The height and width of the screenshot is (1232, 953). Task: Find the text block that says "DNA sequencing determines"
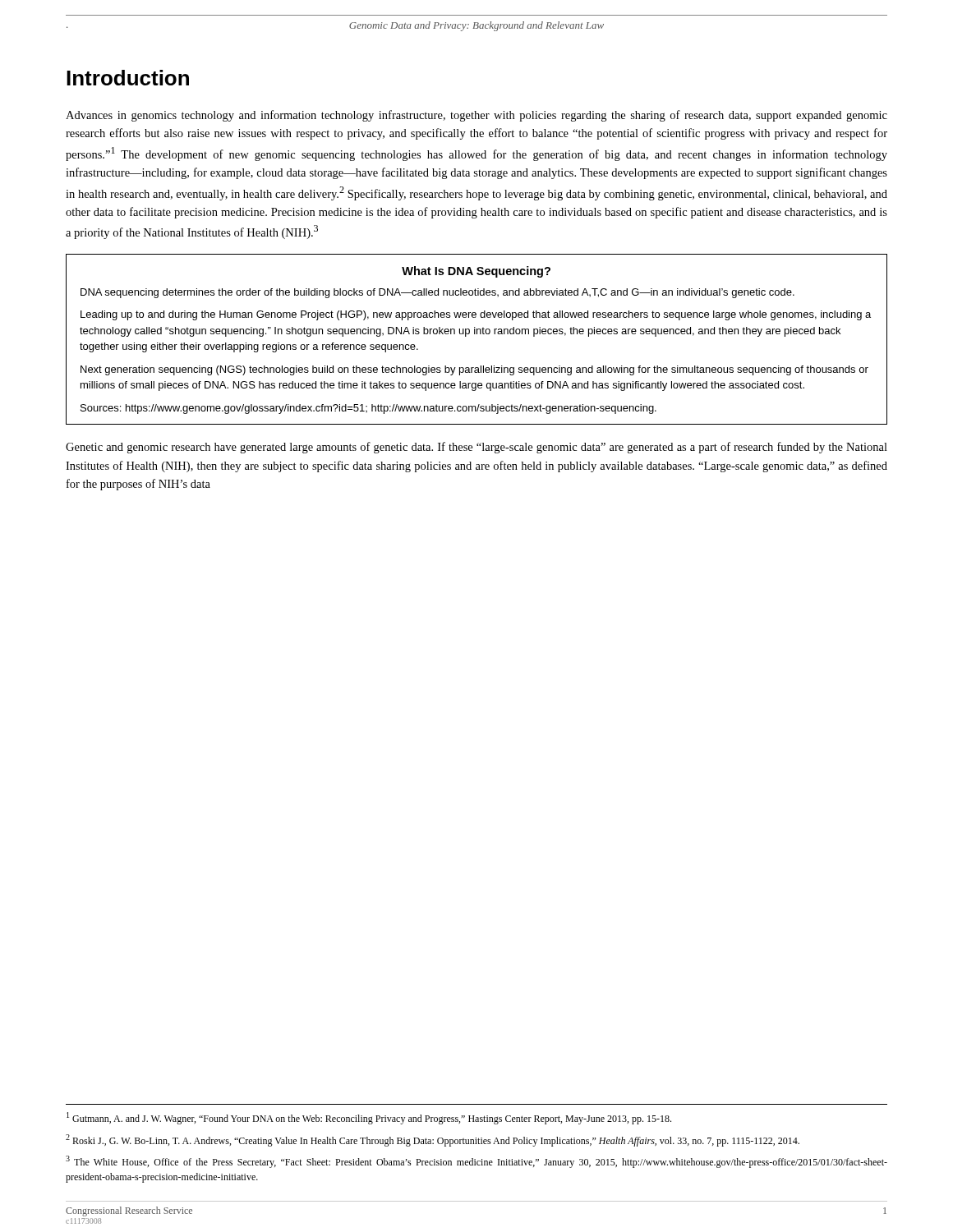click(x=437, y=292)
